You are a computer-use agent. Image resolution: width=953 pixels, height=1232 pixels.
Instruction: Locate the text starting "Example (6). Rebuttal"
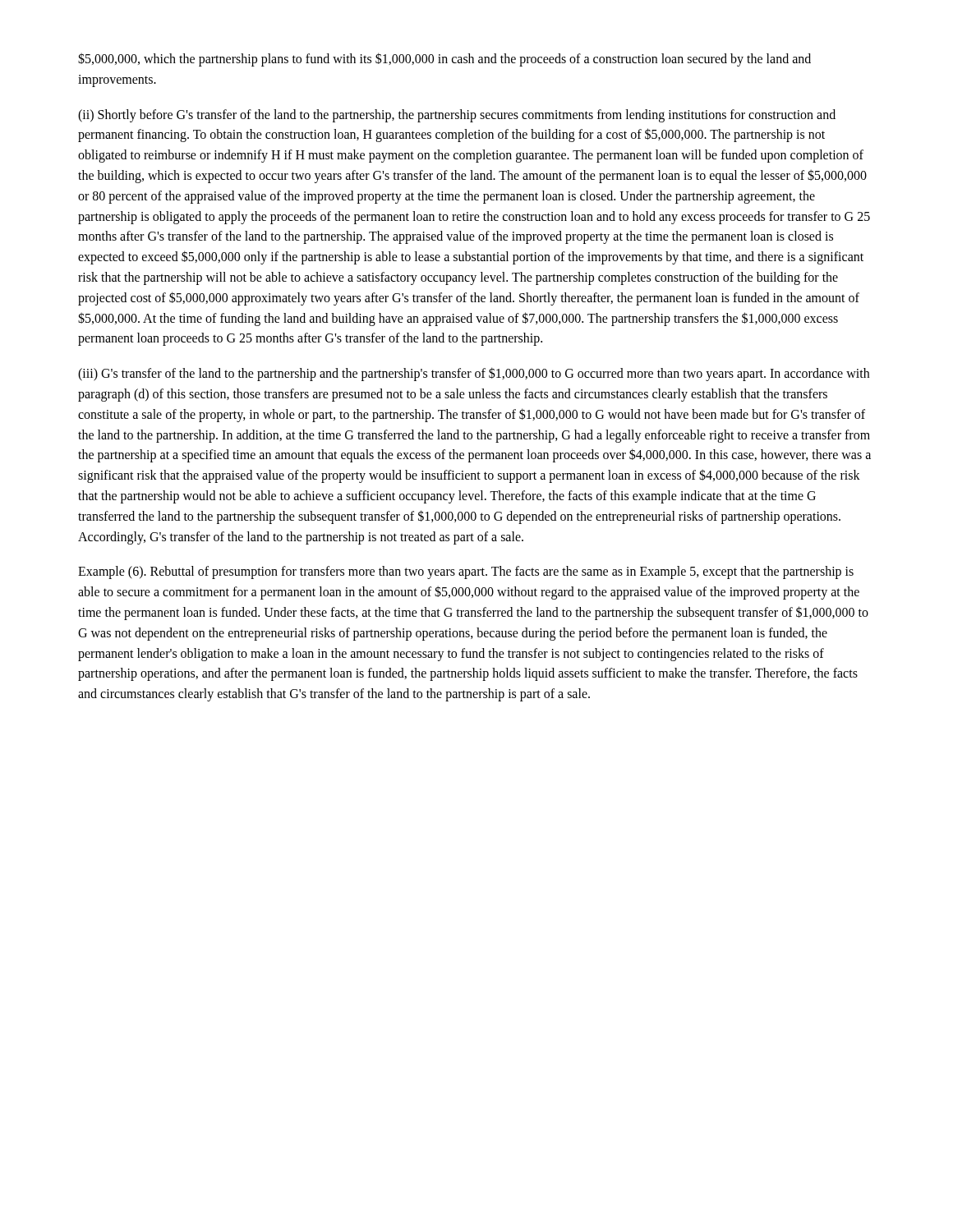pyautogui.click(x=473, y=633)
